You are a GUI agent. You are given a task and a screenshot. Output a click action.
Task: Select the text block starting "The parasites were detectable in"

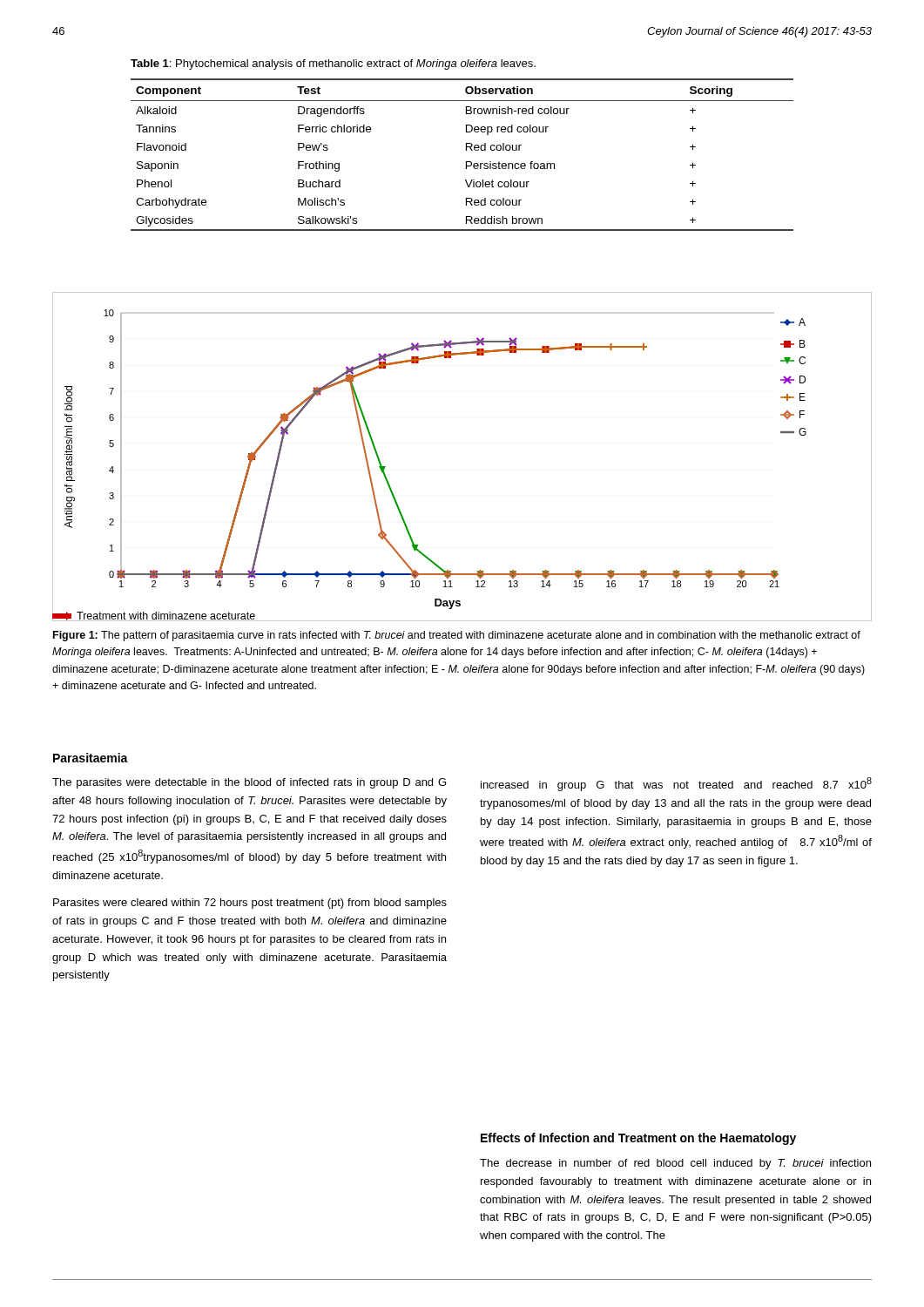click(249, 783)
